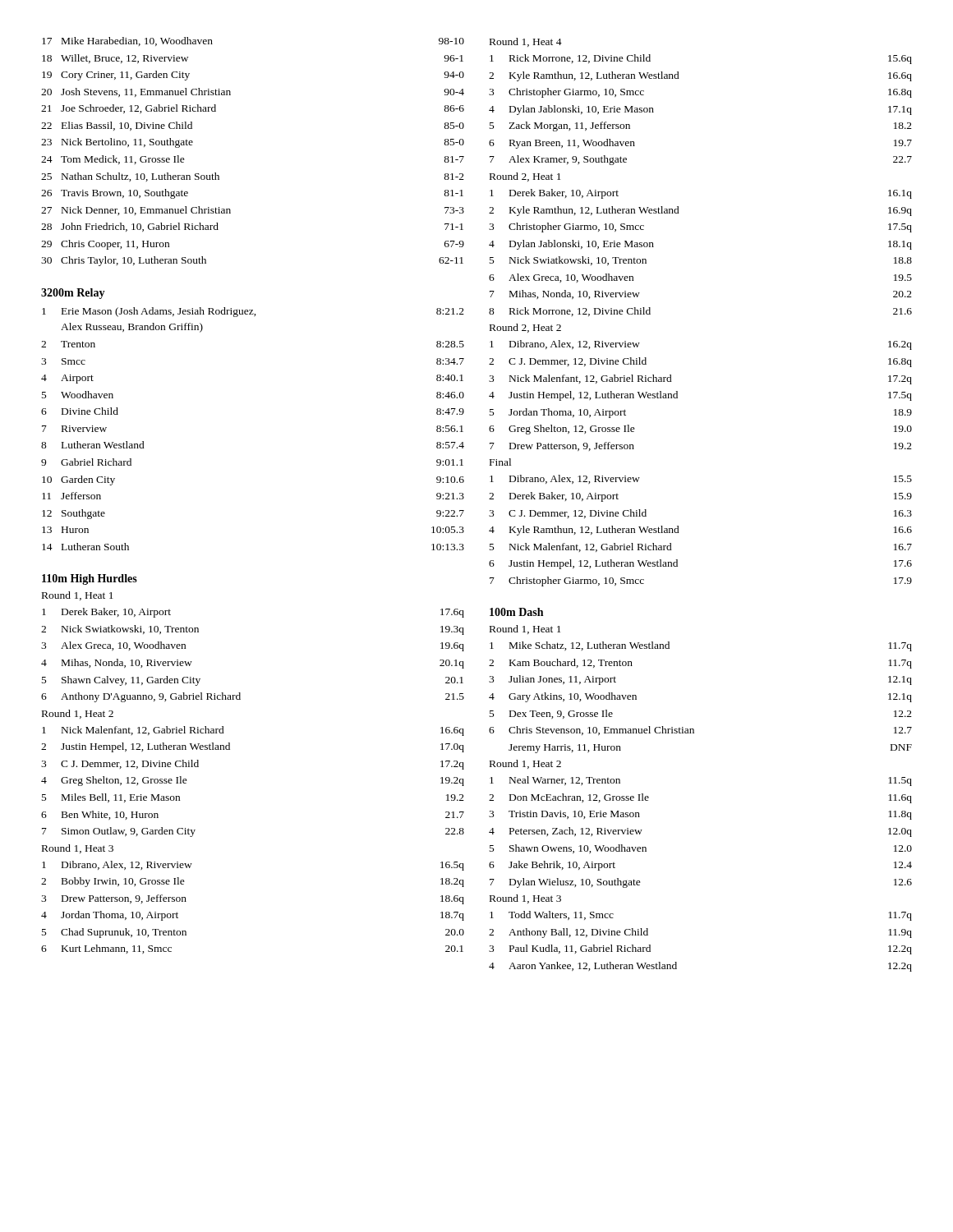Click on the text block starting "4Kyle Ramthun, 12, Lutheran Westland16.6"

point(588,530)
